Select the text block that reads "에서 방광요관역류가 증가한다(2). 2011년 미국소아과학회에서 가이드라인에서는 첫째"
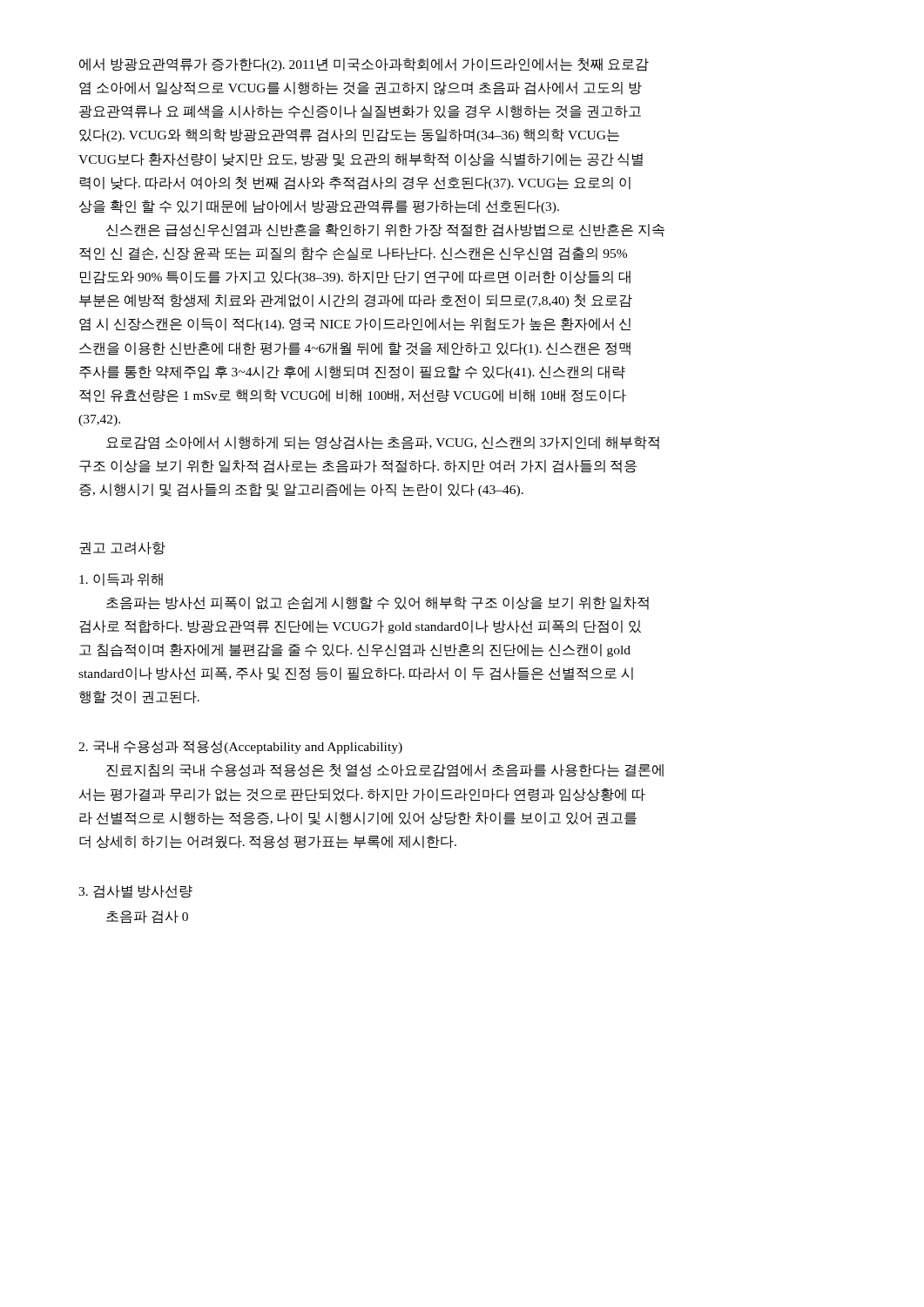This screenshot has height=1307, width=924. pos(462,135)
